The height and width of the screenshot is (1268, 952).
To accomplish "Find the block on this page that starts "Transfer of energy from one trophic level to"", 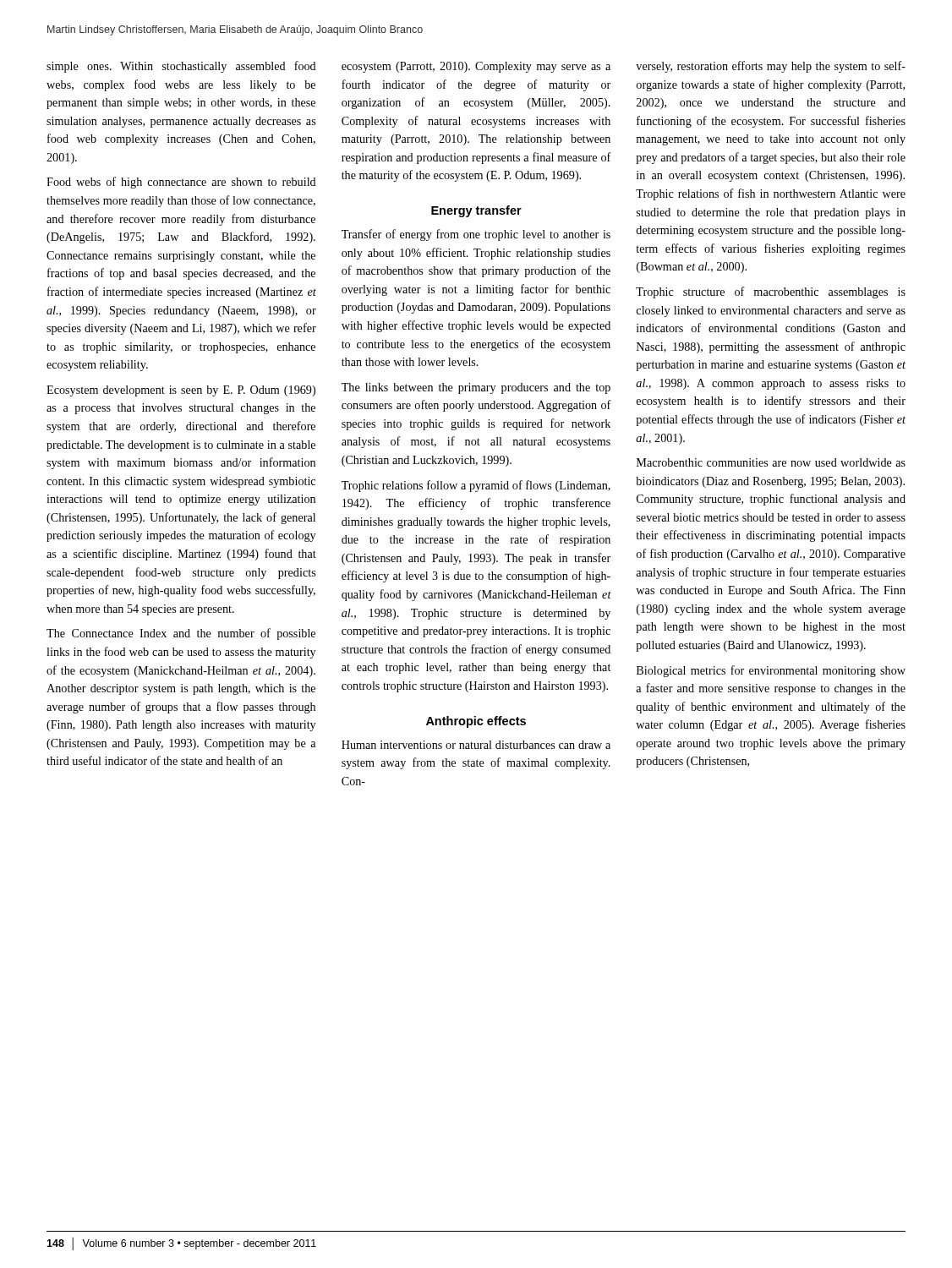I will click(476, 460).
